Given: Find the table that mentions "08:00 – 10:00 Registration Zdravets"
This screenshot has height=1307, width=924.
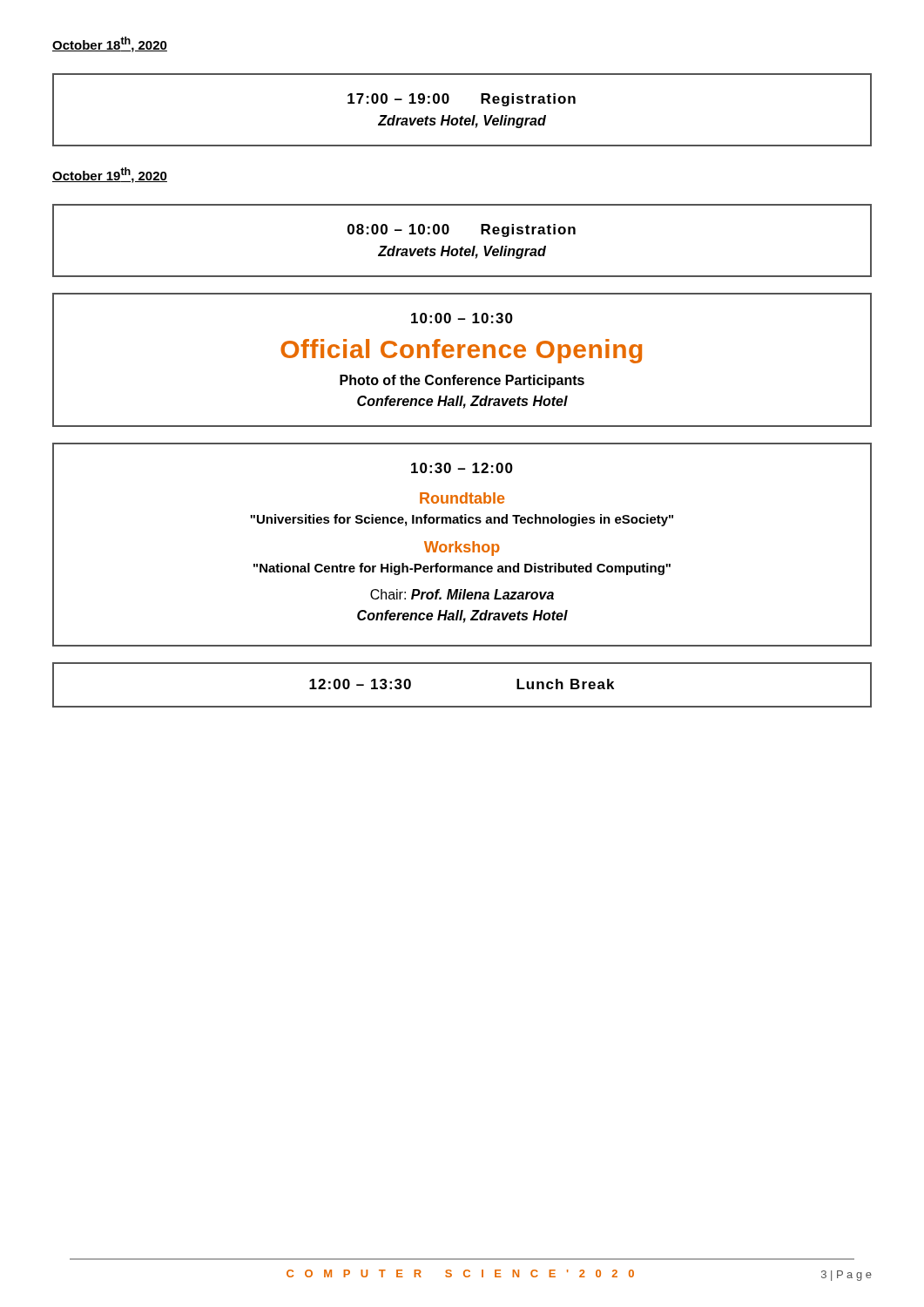Looking at the screenshot, I should click(462, 240).
